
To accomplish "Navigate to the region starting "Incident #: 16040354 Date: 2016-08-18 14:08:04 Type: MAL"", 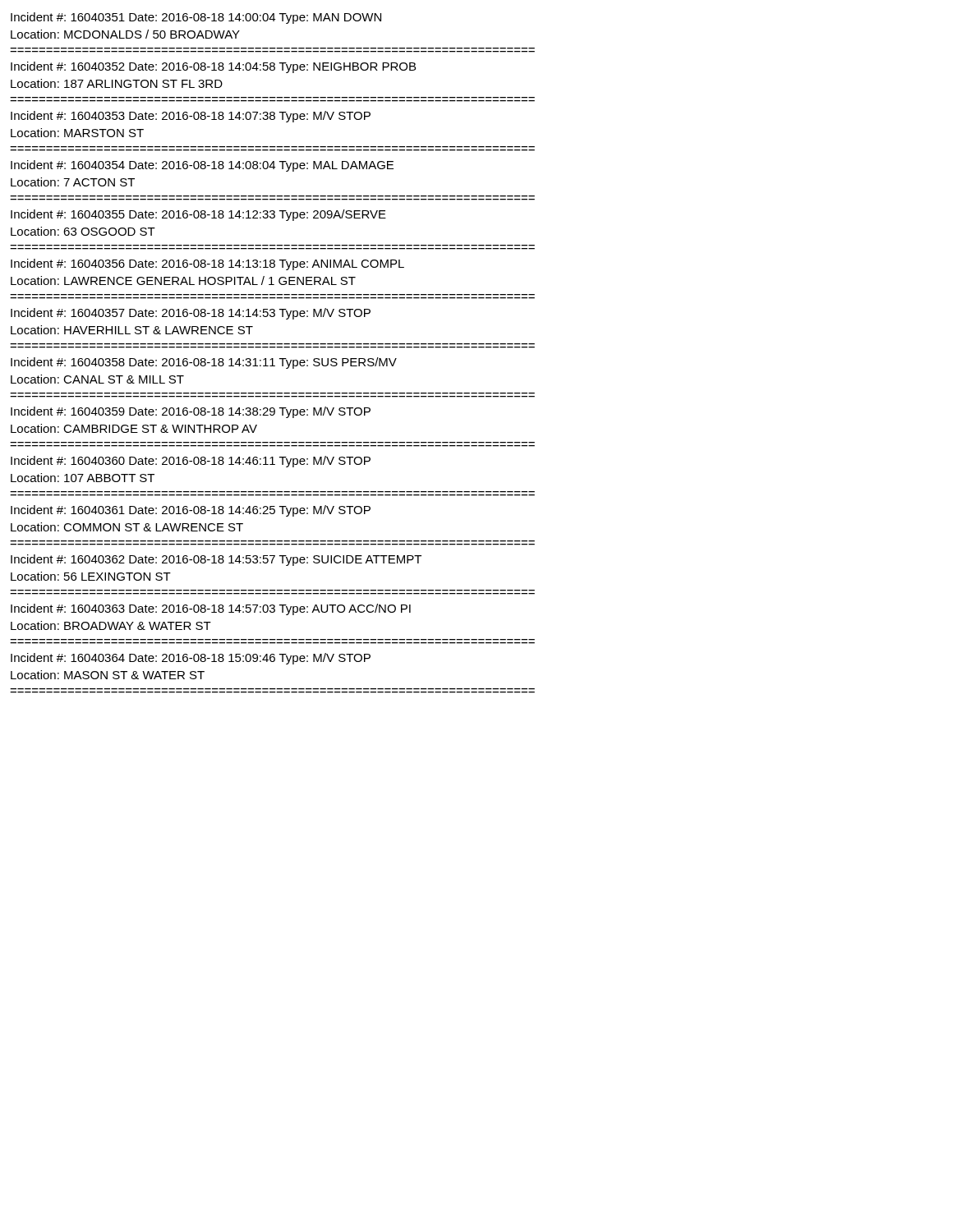I will [202, 166].
